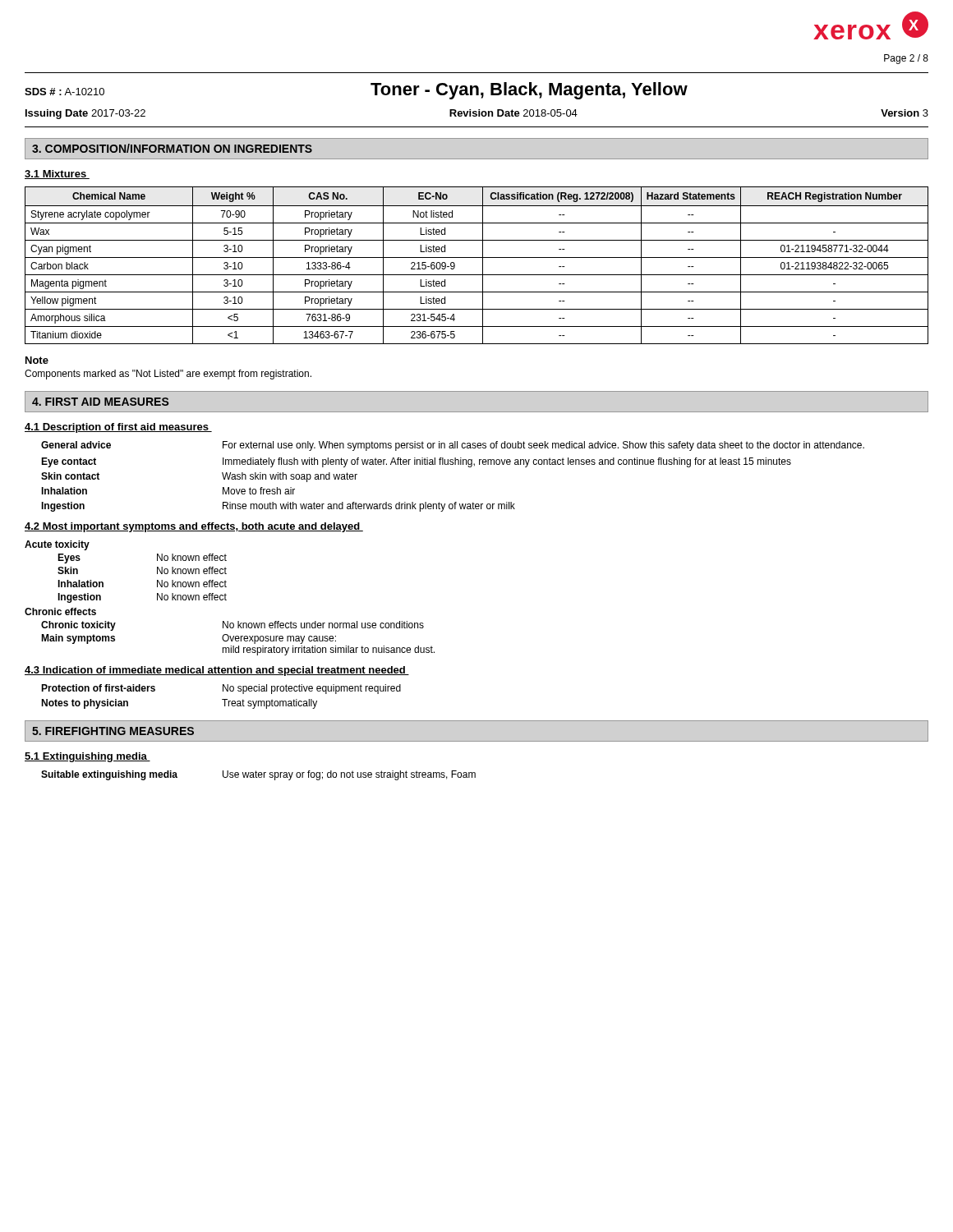This screenshot has width=953, height=1232.
Task: Find the table that mentions "Weight %"
Action: coord(476,265)
